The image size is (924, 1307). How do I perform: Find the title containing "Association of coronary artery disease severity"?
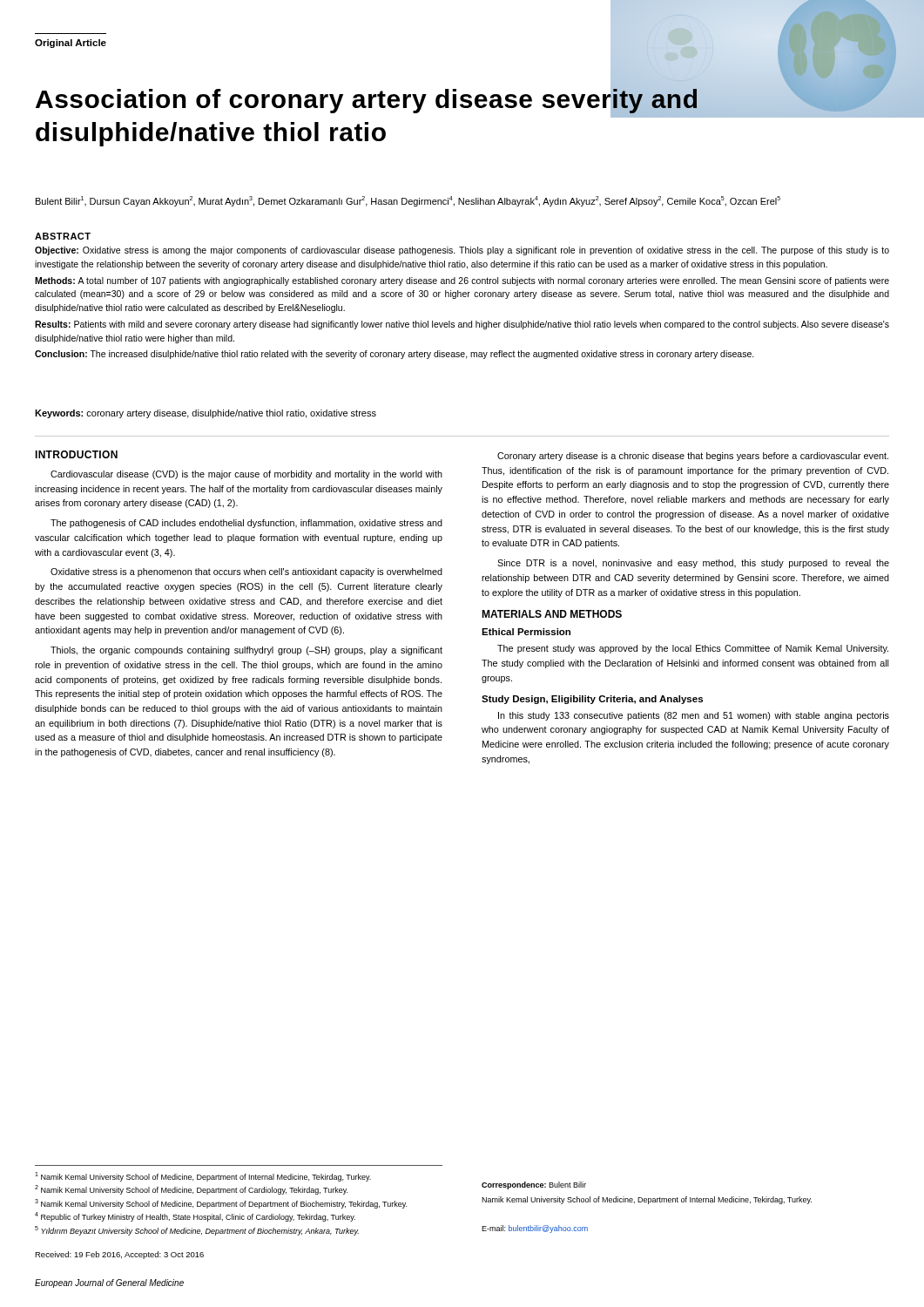[x=462, y=115]
